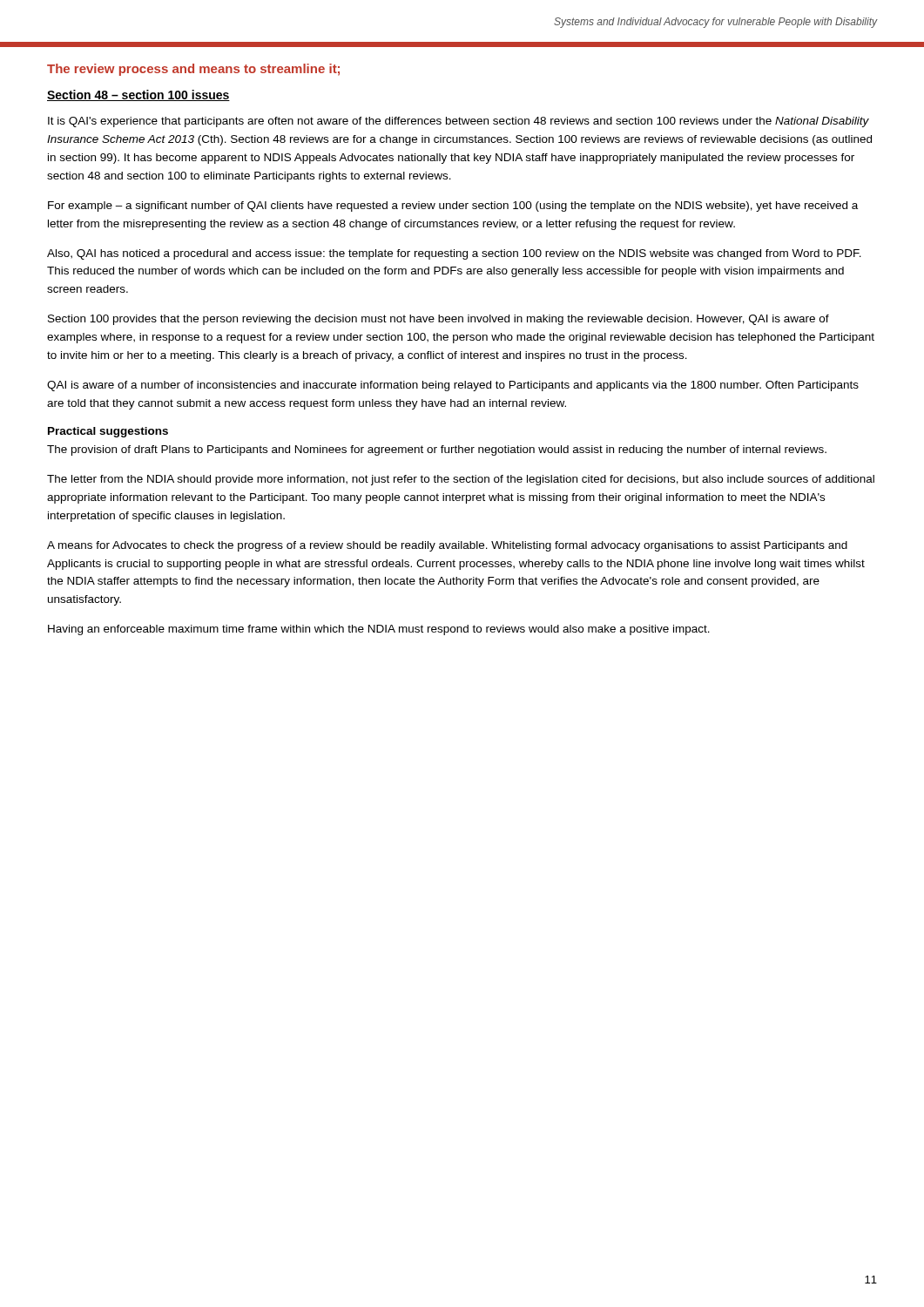
Task: Select the passage starting "A means for Advocates"
Action: [x=456, y=572]
